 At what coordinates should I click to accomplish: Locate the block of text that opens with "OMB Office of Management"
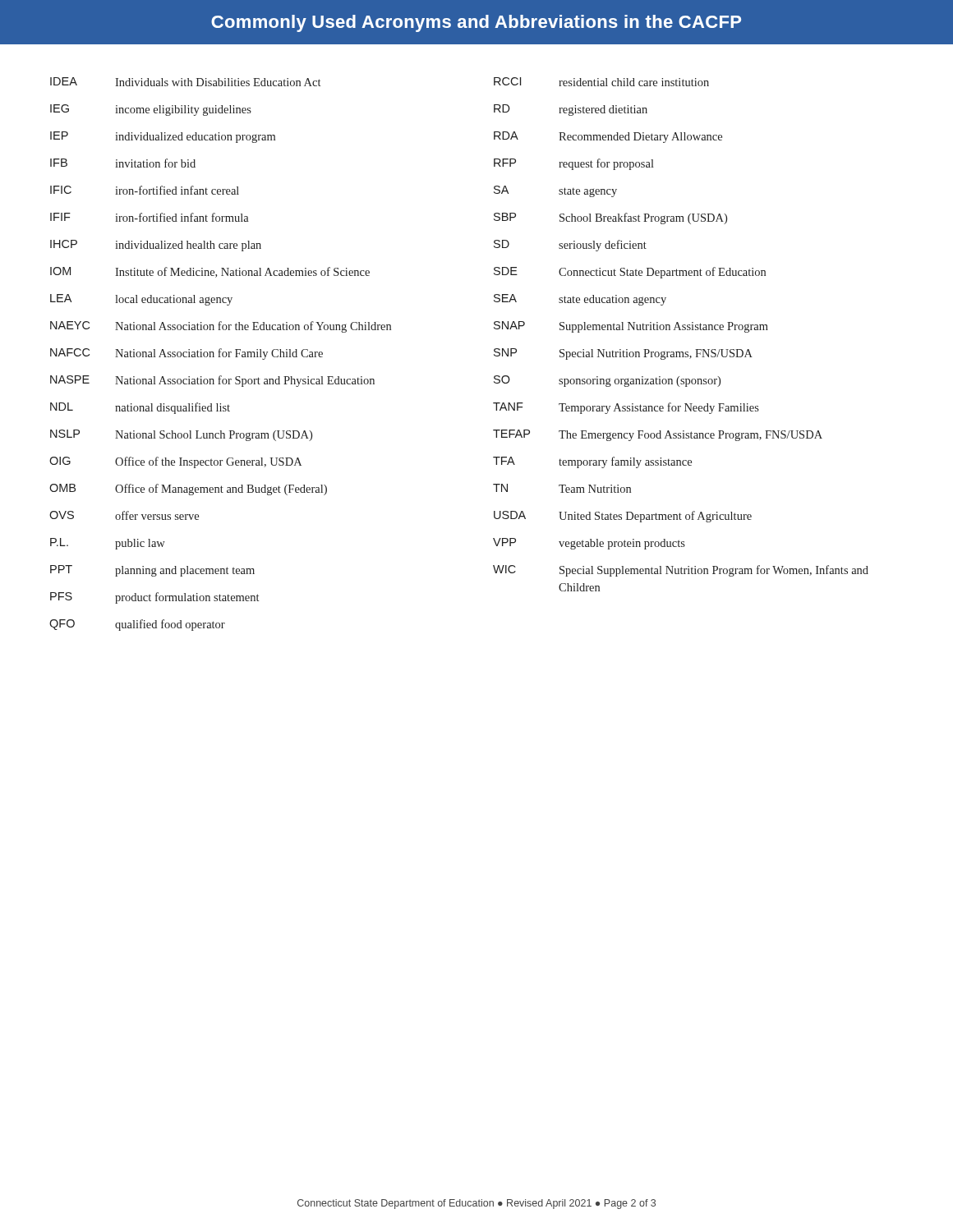coord(188,489)
